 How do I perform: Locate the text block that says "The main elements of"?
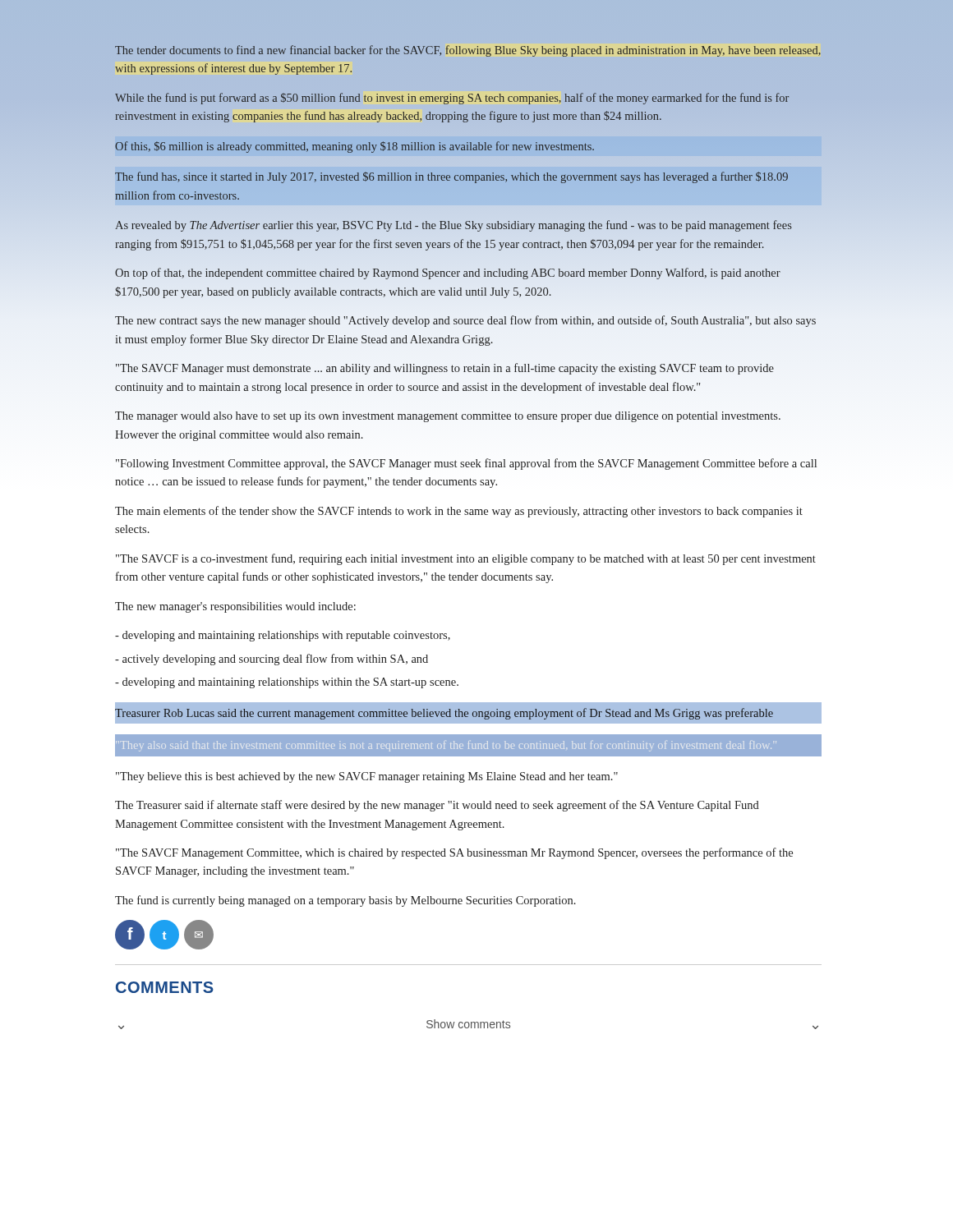tap(459, 520)
